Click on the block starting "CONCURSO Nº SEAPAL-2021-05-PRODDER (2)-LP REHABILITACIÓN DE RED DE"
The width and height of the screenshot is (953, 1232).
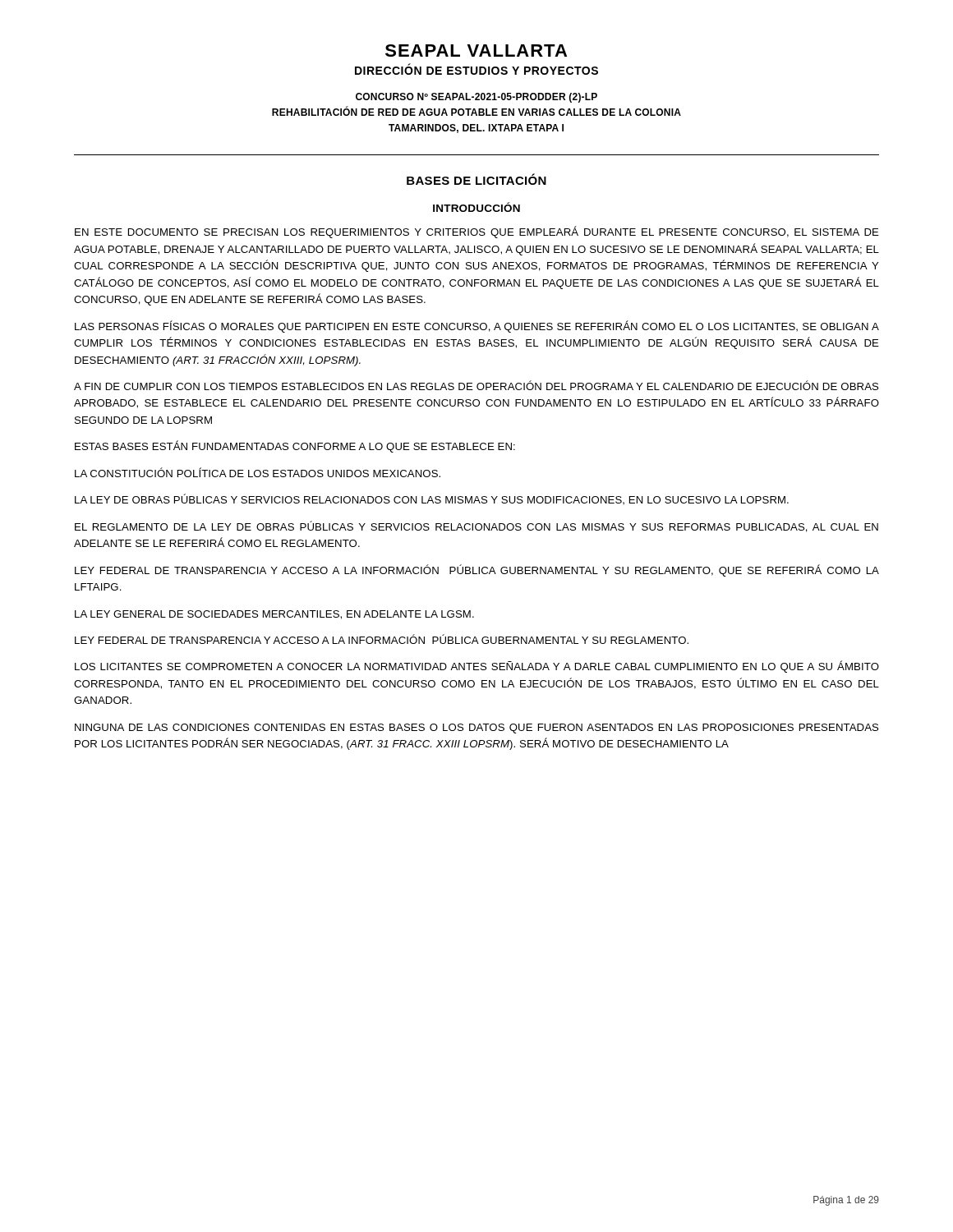(x=476, y=113)
